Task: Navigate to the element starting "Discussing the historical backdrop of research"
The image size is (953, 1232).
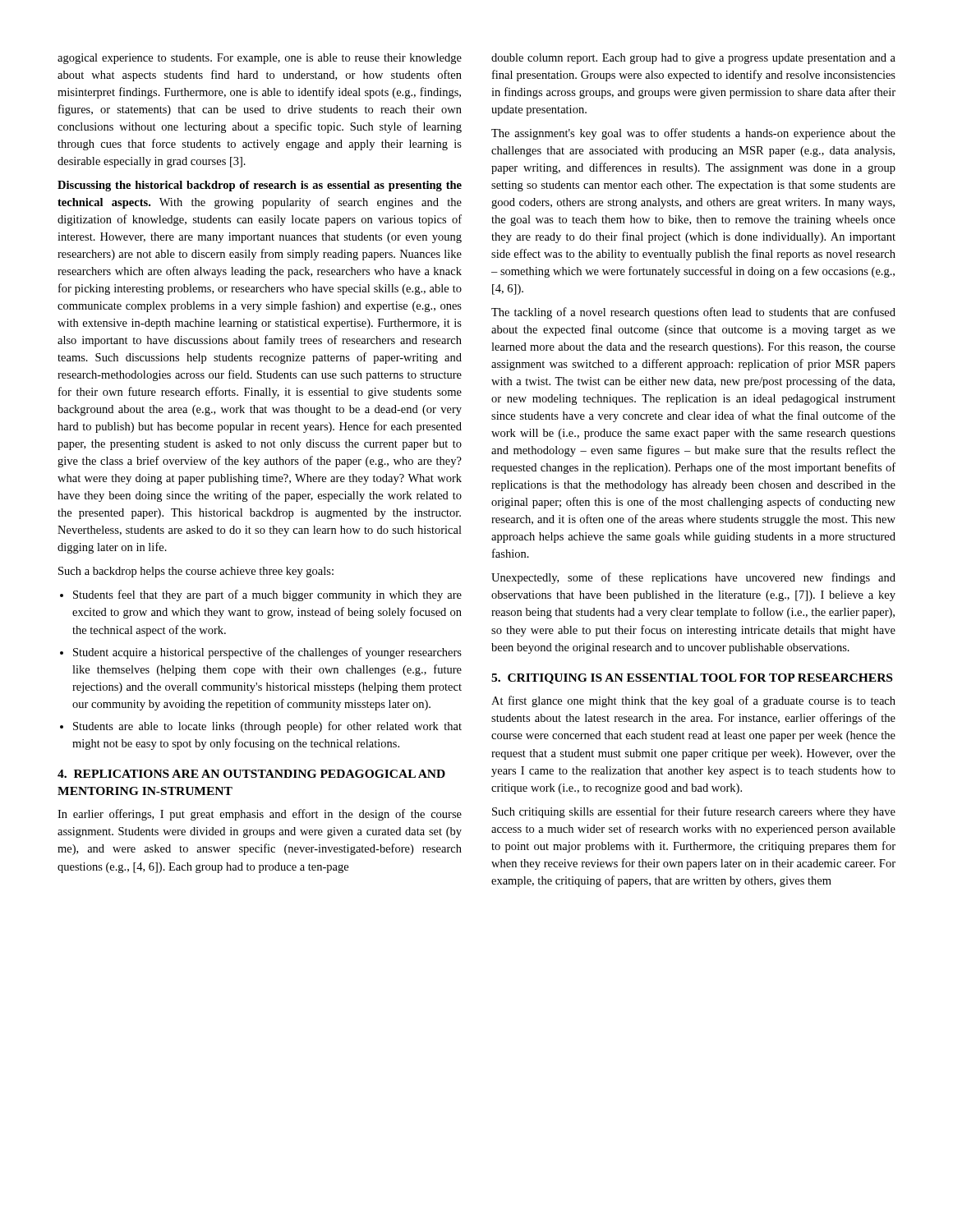Action: coord(260,367)
